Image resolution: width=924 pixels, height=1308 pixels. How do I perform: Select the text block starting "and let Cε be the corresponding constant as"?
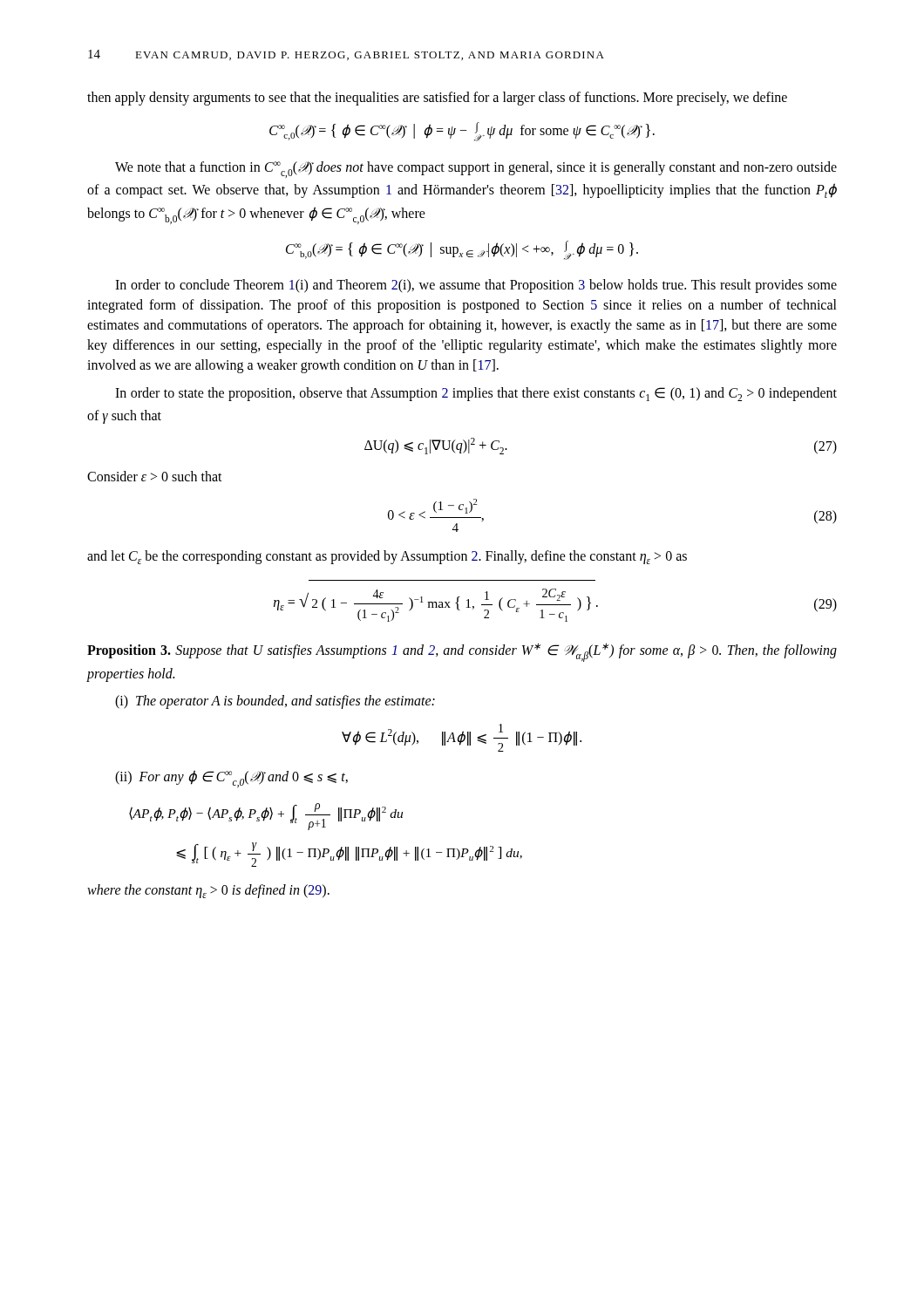[x=387, y=557]
